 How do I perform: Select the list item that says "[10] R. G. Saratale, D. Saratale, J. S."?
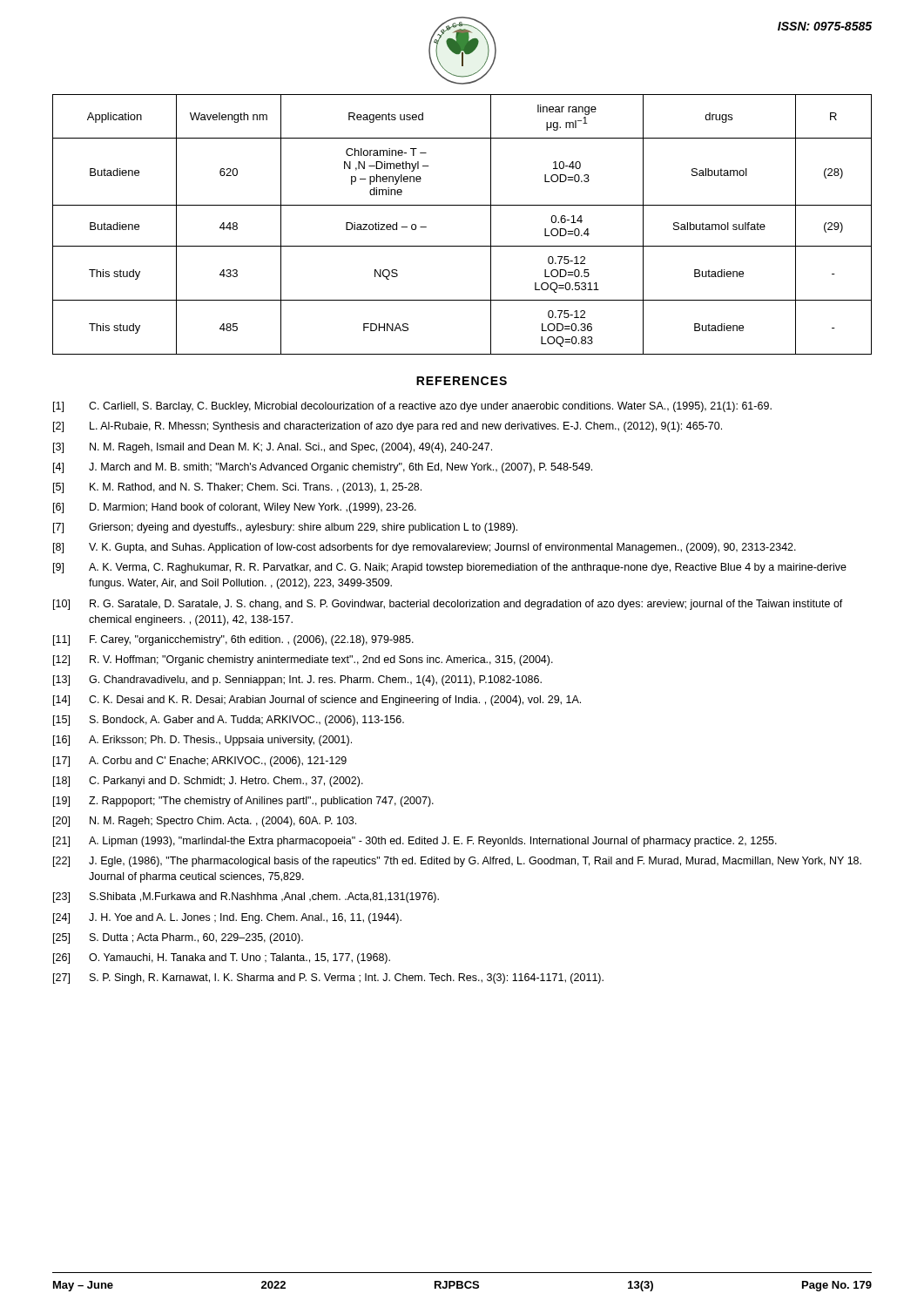click(x=462, y=611)
